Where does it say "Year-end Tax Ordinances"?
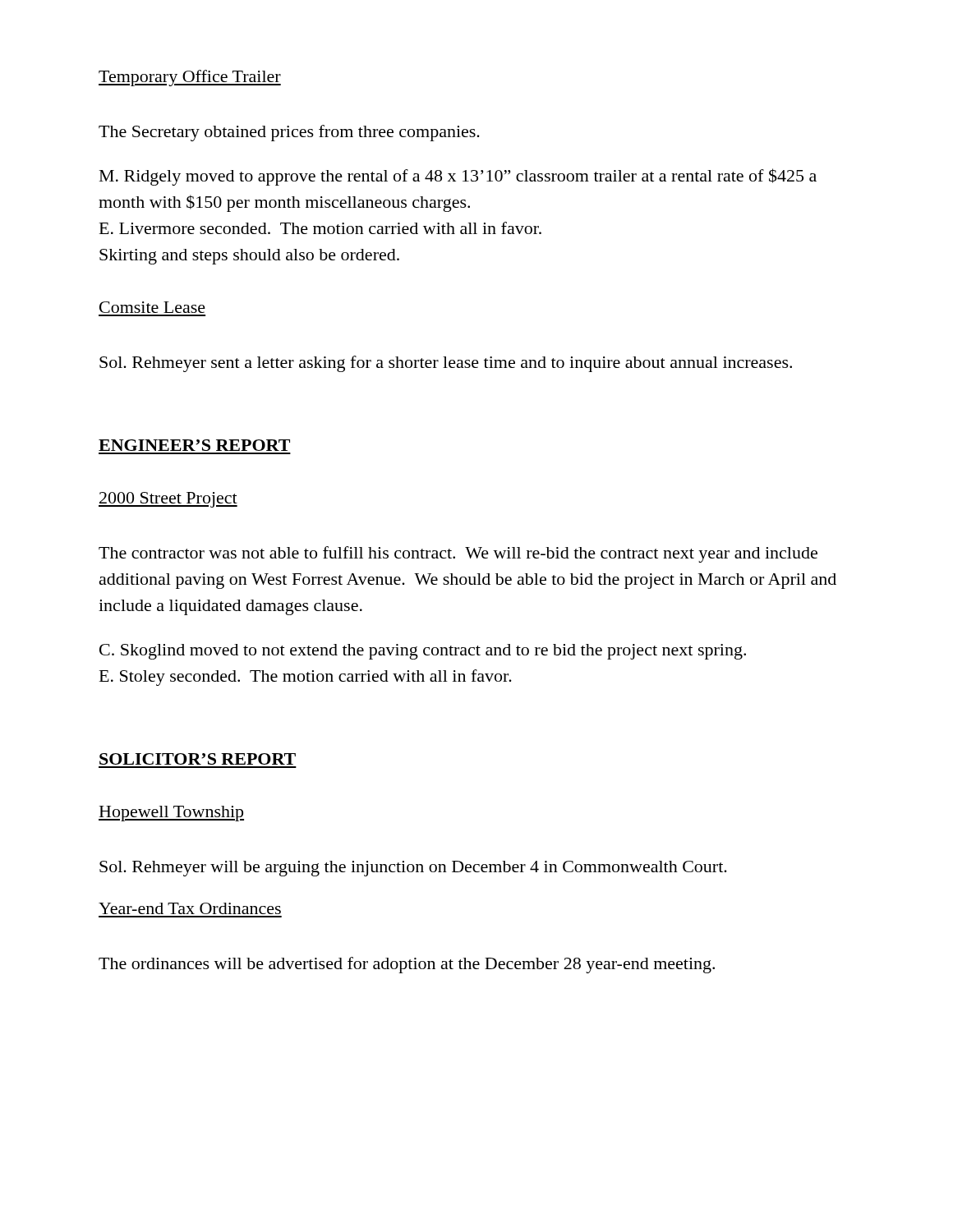Screen dimensions: 1232x953 click(x=190, y=908)
